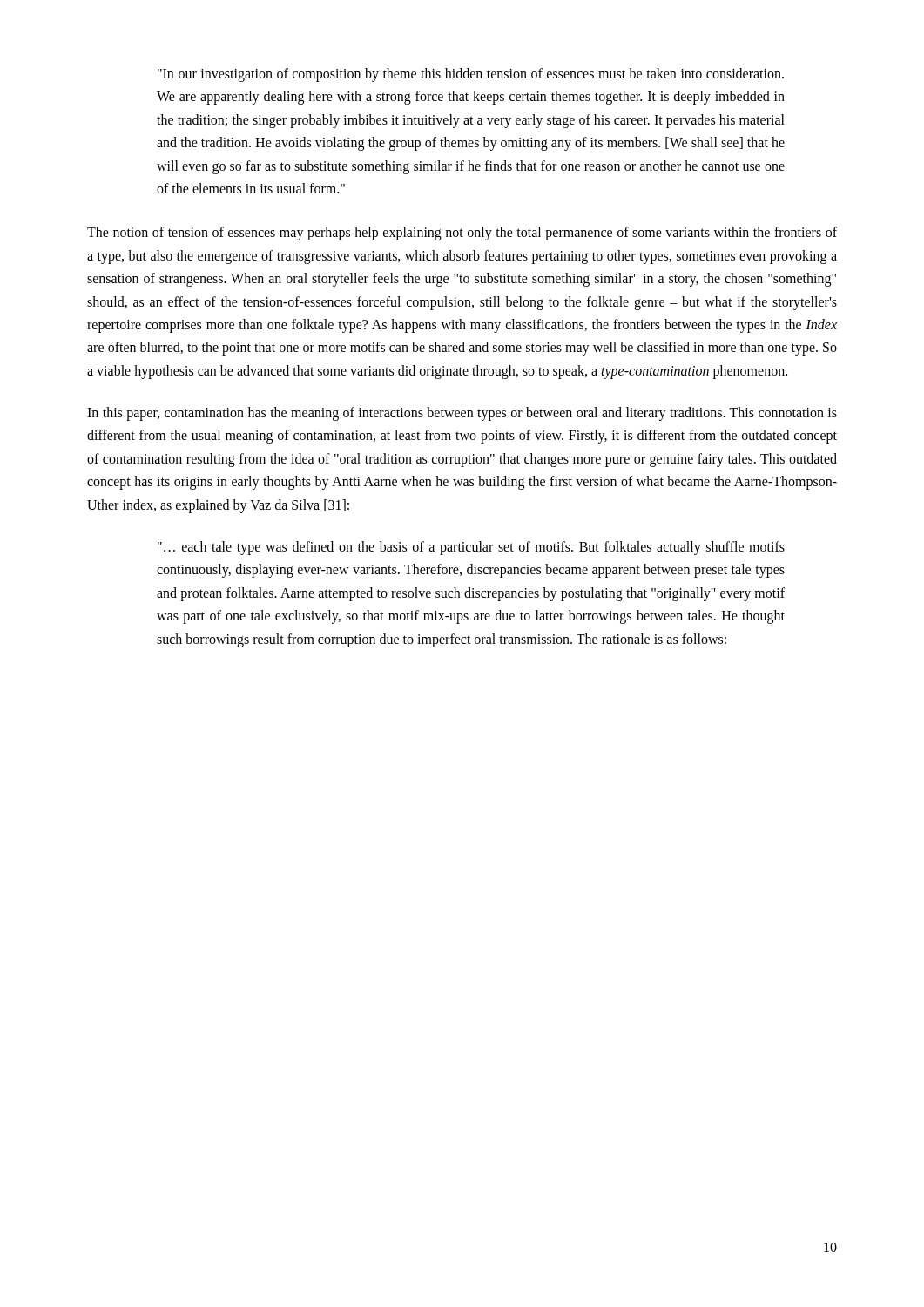Locate the text starting "In this paper, contamination has the meaning"
Screen dimensions: 1307x924
point(462,459)
